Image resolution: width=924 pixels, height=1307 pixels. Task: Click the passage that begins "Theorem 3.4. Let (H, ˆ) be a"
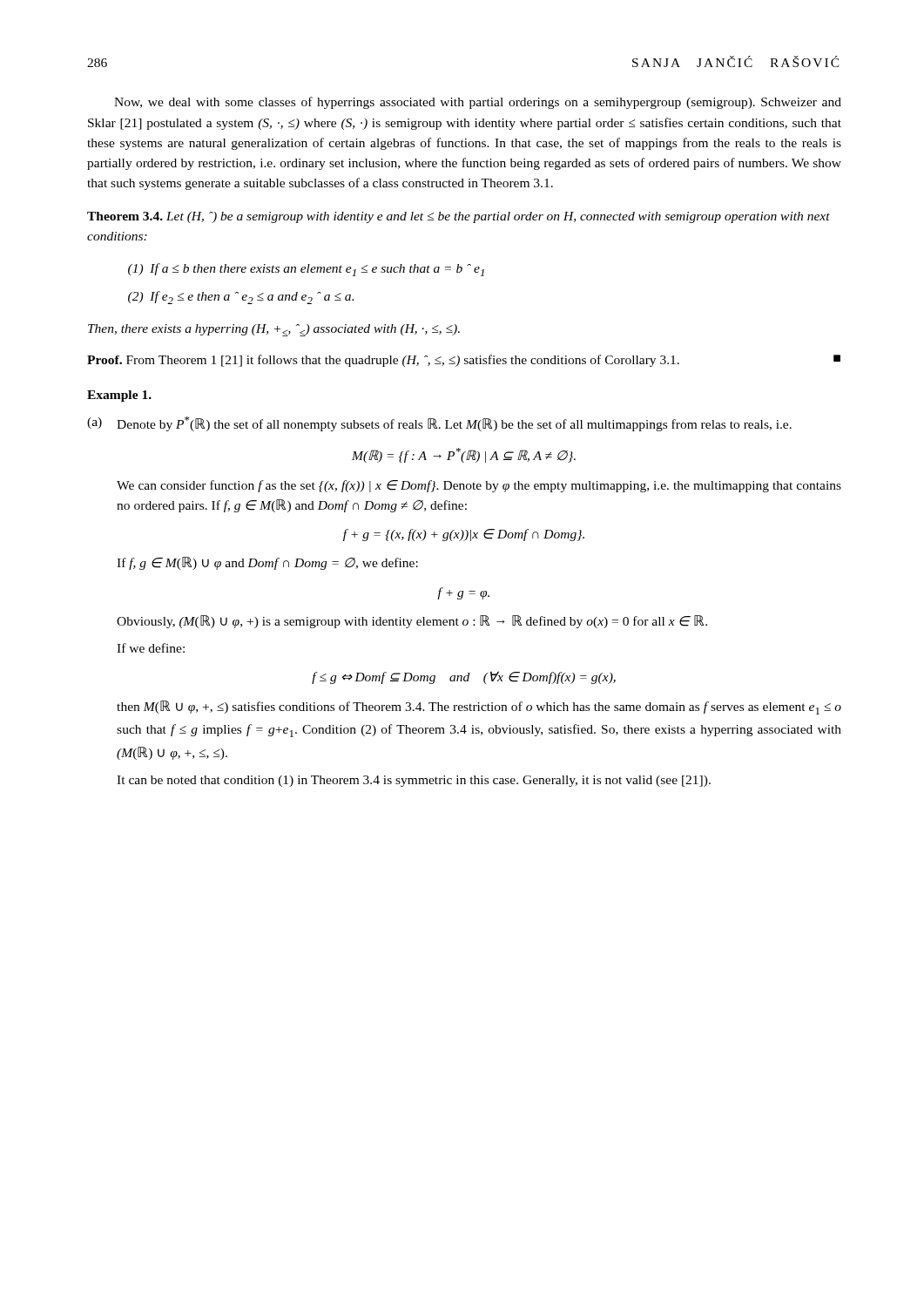458,225
